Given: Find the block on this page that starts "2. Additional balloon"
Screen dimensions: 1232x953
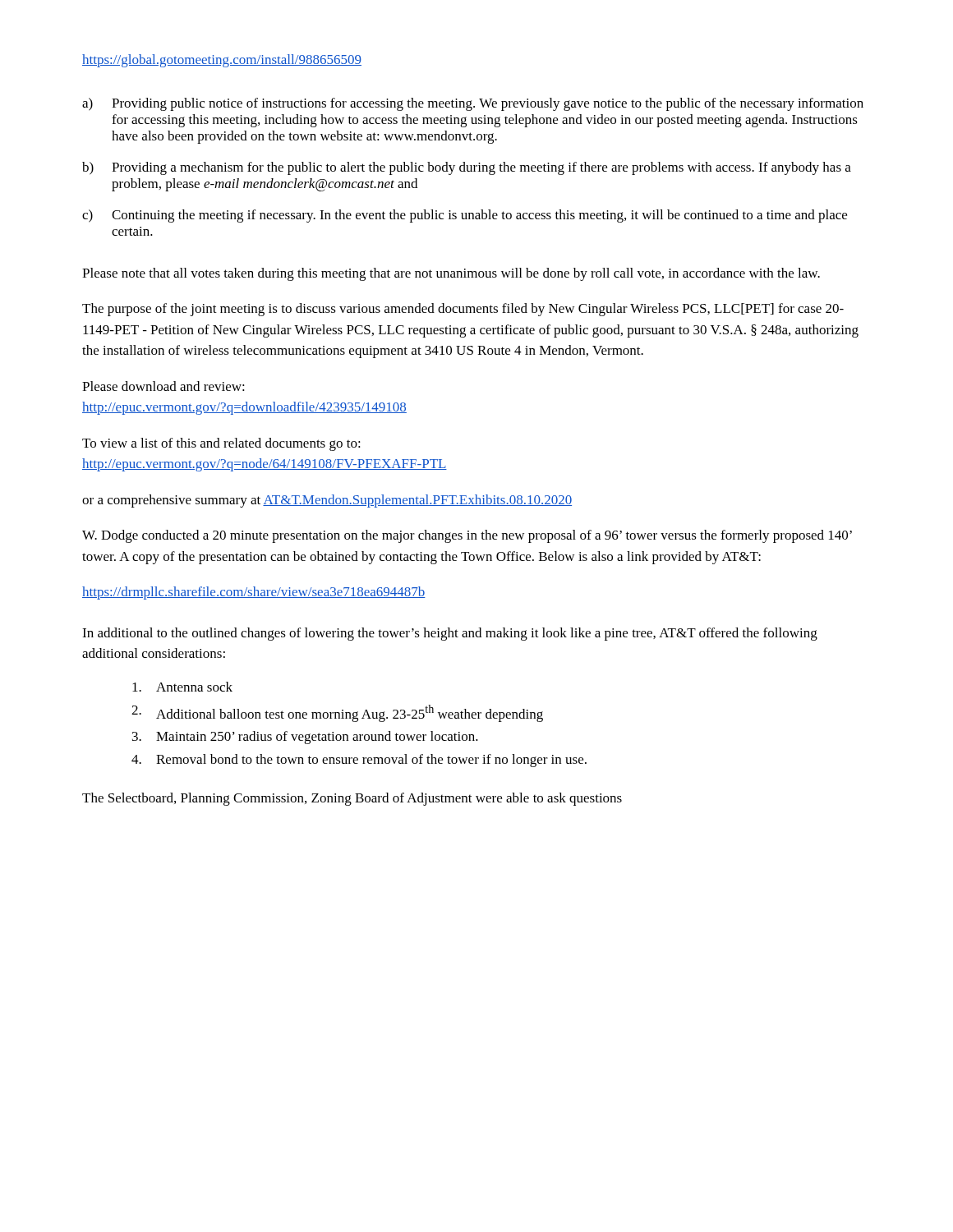Looking at the screenshot, I should point(337,712).
